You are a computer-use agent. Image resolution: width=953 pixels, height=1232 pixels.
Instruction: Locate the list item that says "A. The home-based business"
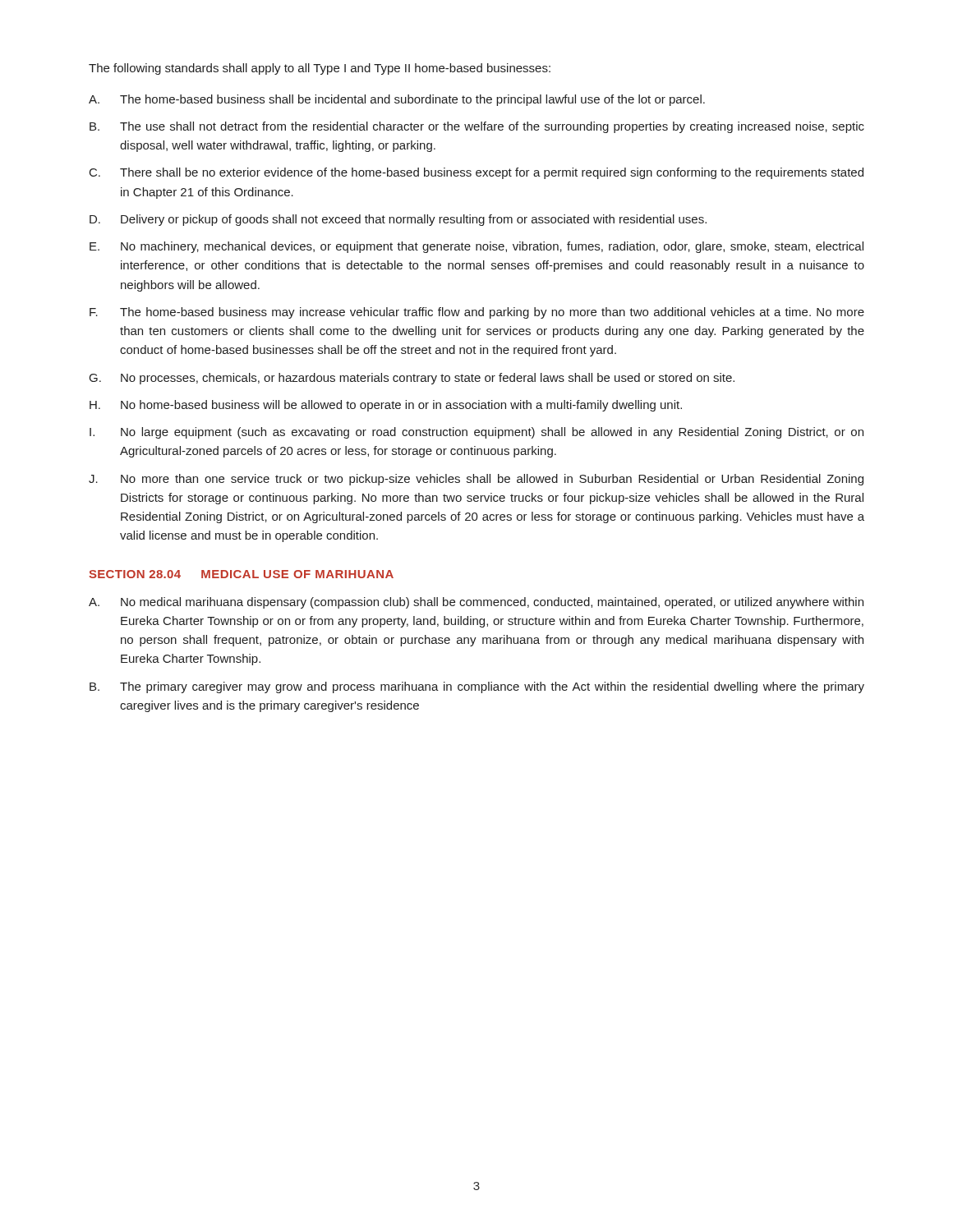(476, 99)
